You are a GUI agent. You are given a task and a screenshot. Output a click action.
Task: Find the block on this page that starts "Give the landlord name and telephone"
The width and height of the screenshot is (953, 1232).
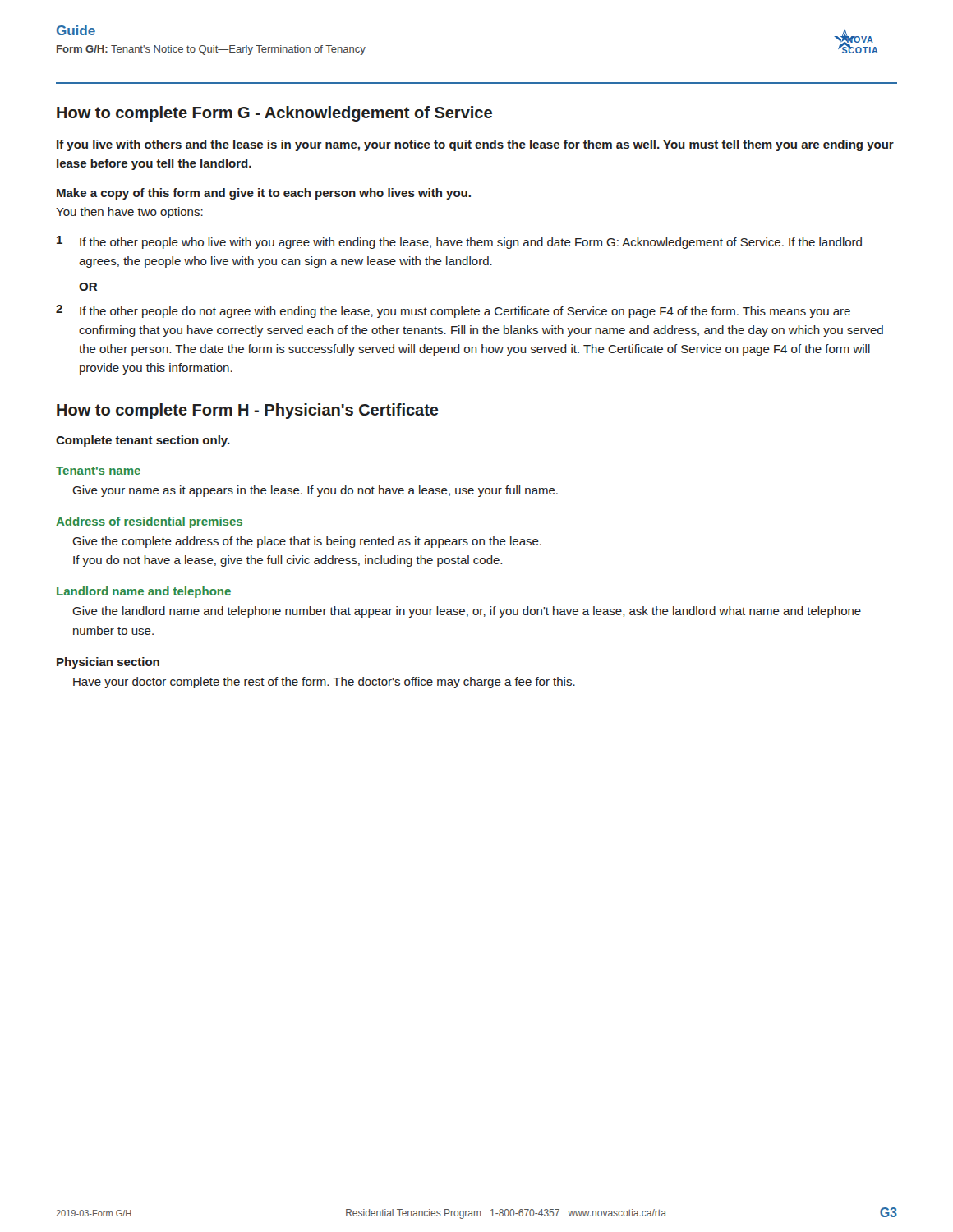[467, 620]
